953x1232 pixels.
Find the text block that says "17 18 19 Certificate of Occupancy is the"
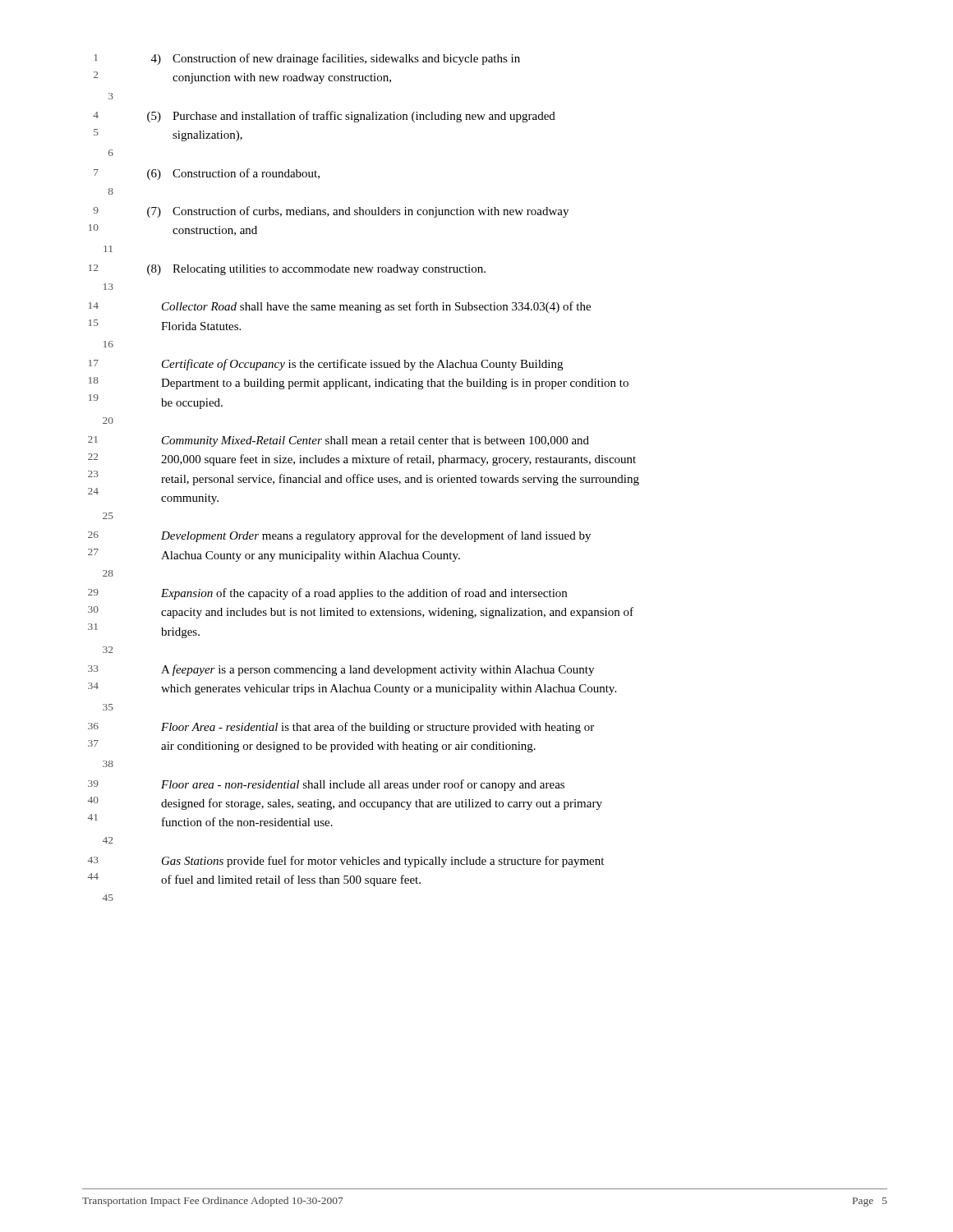click(x=485, y=383)
